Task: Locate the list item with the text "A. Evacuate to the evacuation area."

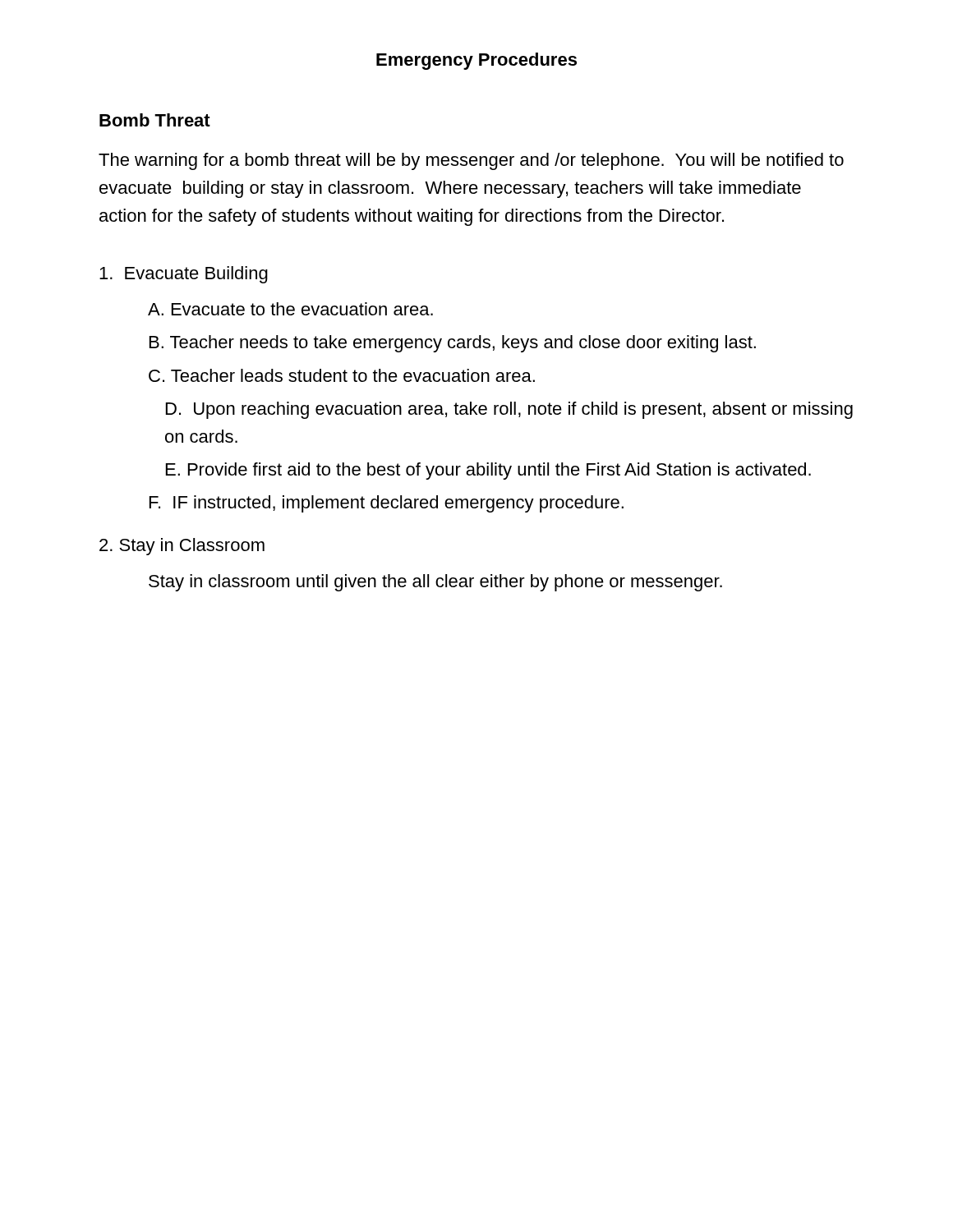Action: 291,310
